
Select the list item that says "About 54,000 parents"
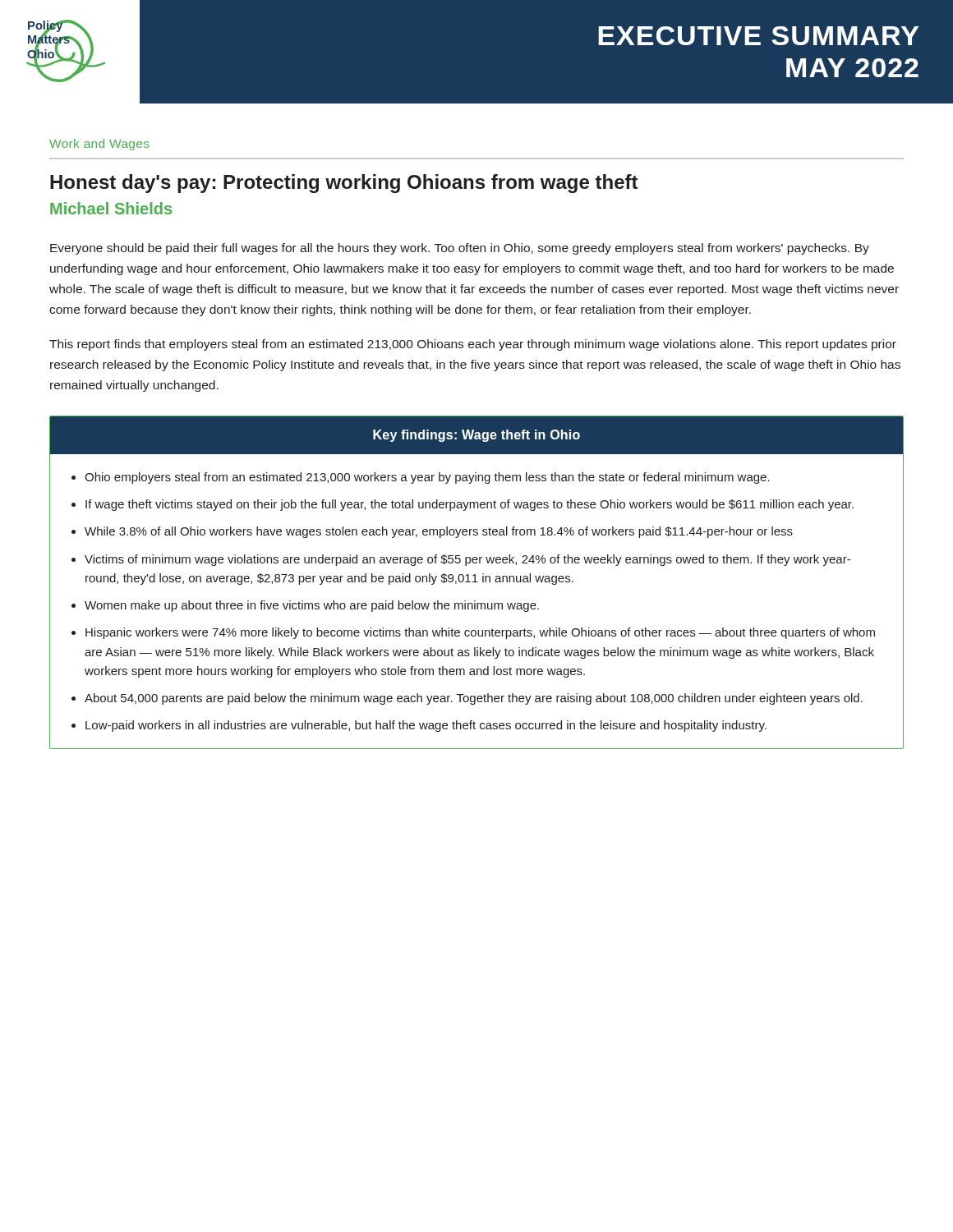point(474,698)
